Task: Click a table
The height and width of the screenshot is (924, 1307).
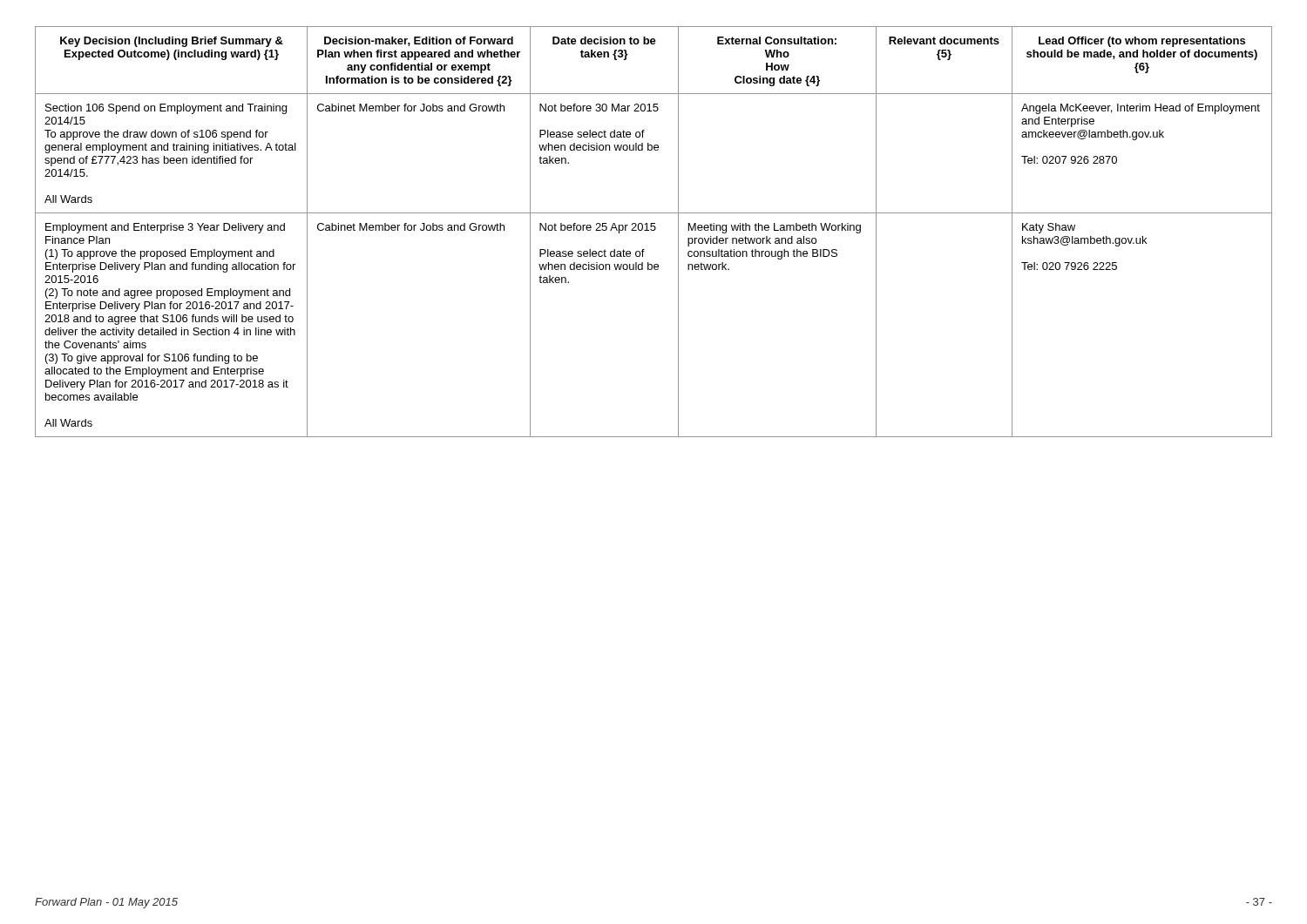Action: [654, 232]
